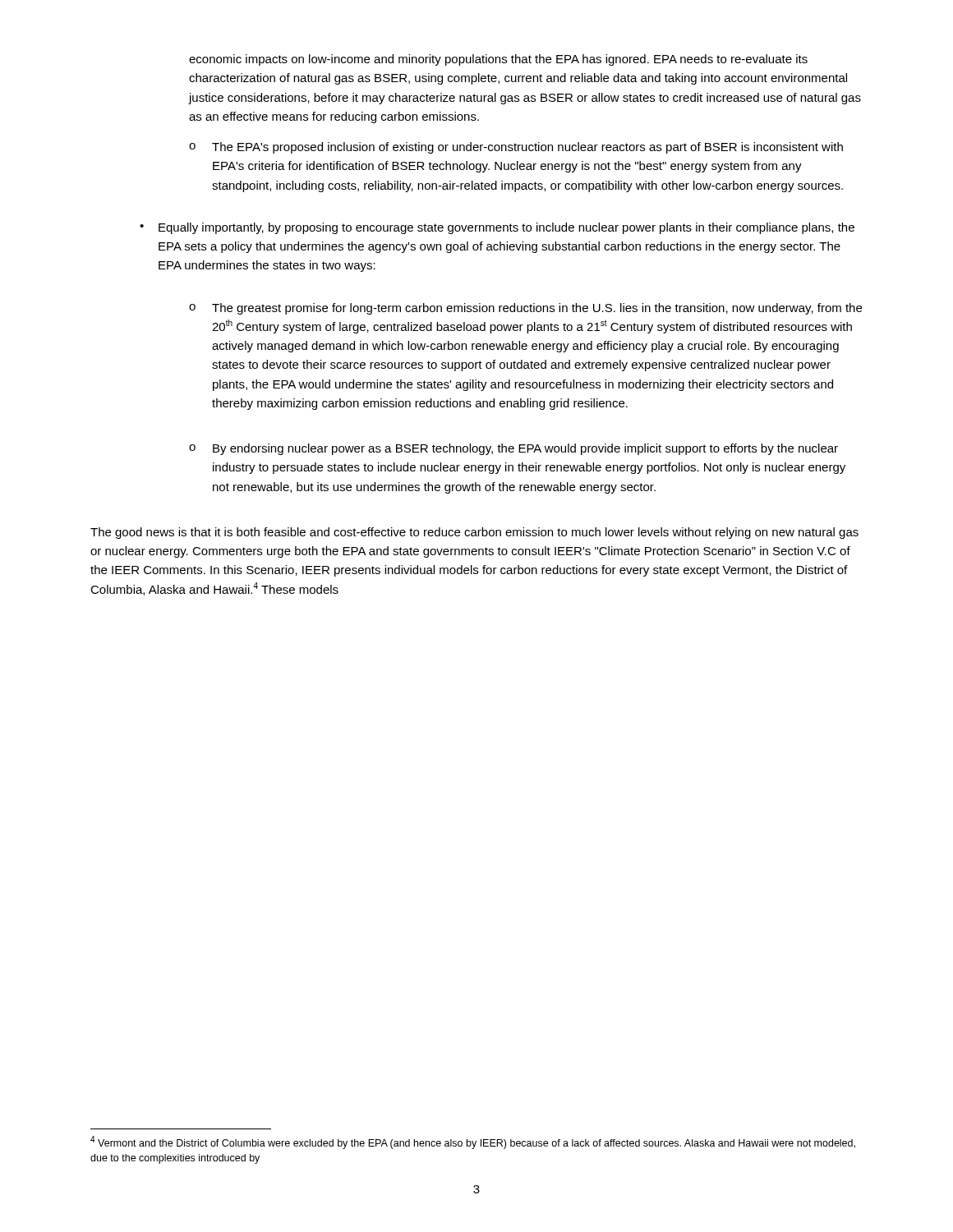Click on the footnote that reads "4 Vermont and the District of Columbia"
Screen dimensions: 1232x953
click(473, 1150)
